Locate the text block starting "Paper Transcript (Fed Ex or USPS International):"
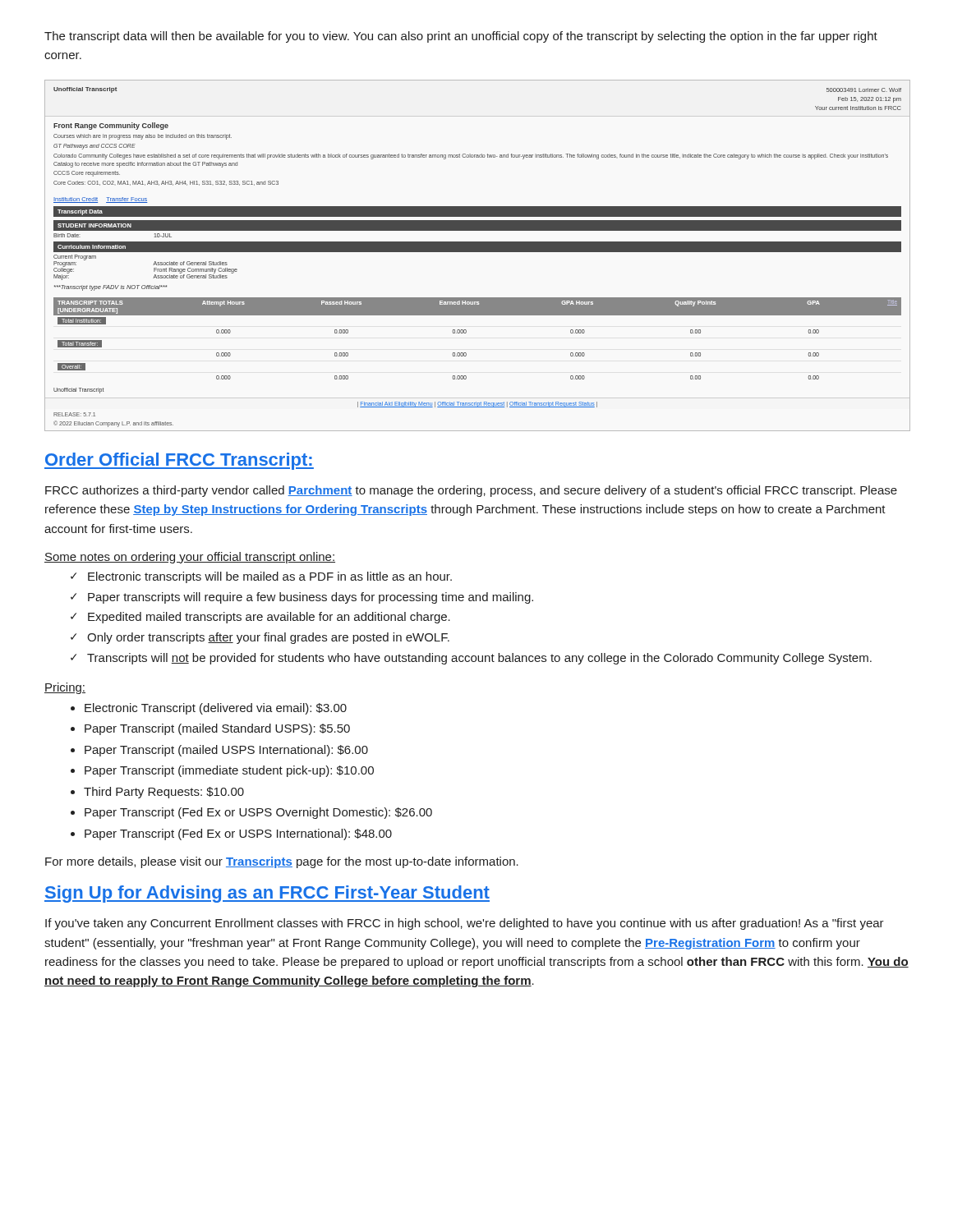Image resolution: width=953 pixels, height=1232 pixels. coord(238,834)
